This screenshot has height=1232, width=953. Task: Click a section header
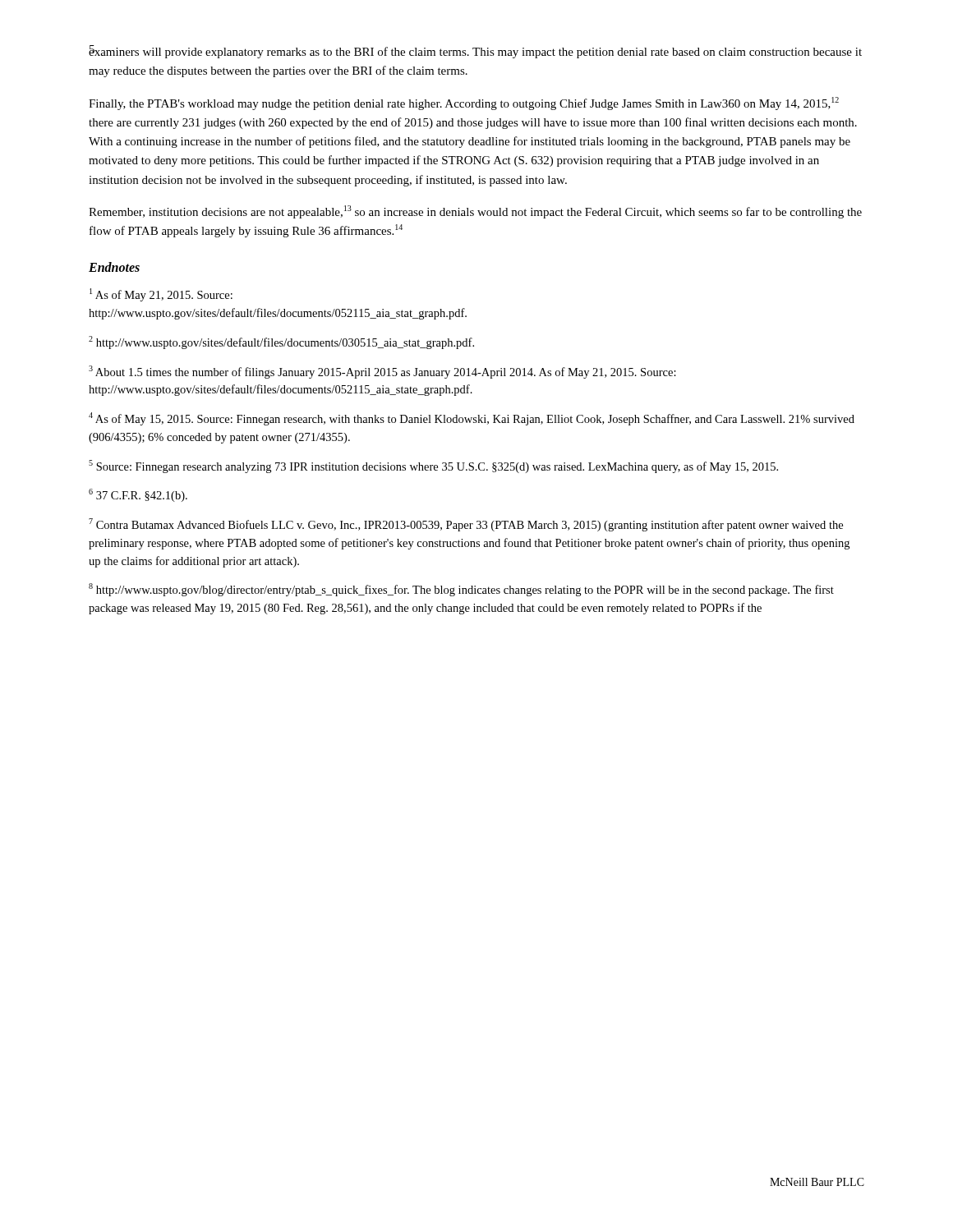114,268
